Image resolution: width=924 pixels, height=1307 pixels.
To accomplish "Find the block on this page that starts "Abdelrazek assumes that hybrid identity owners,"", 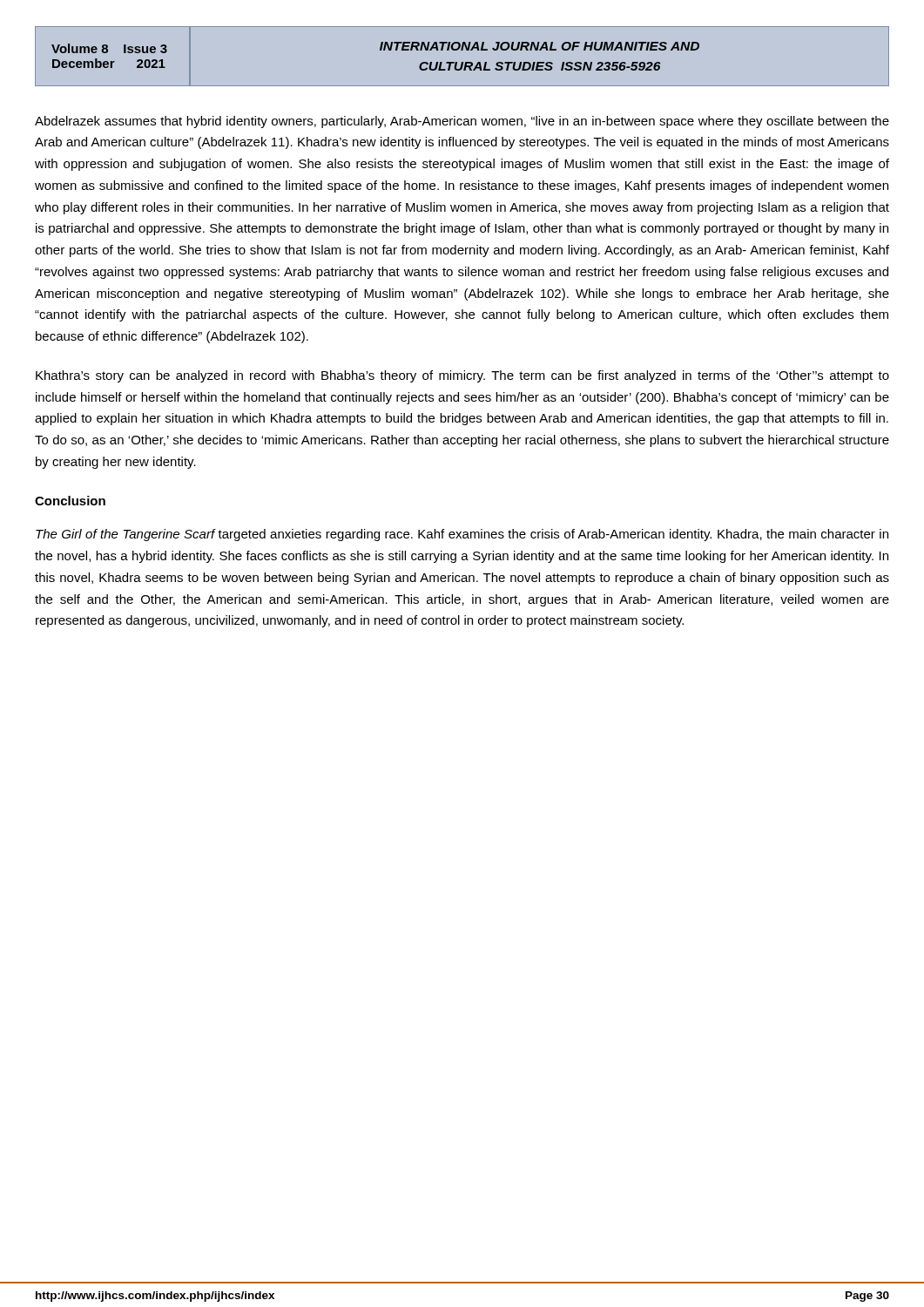I will pyautogui.click(x=462, y=228).
